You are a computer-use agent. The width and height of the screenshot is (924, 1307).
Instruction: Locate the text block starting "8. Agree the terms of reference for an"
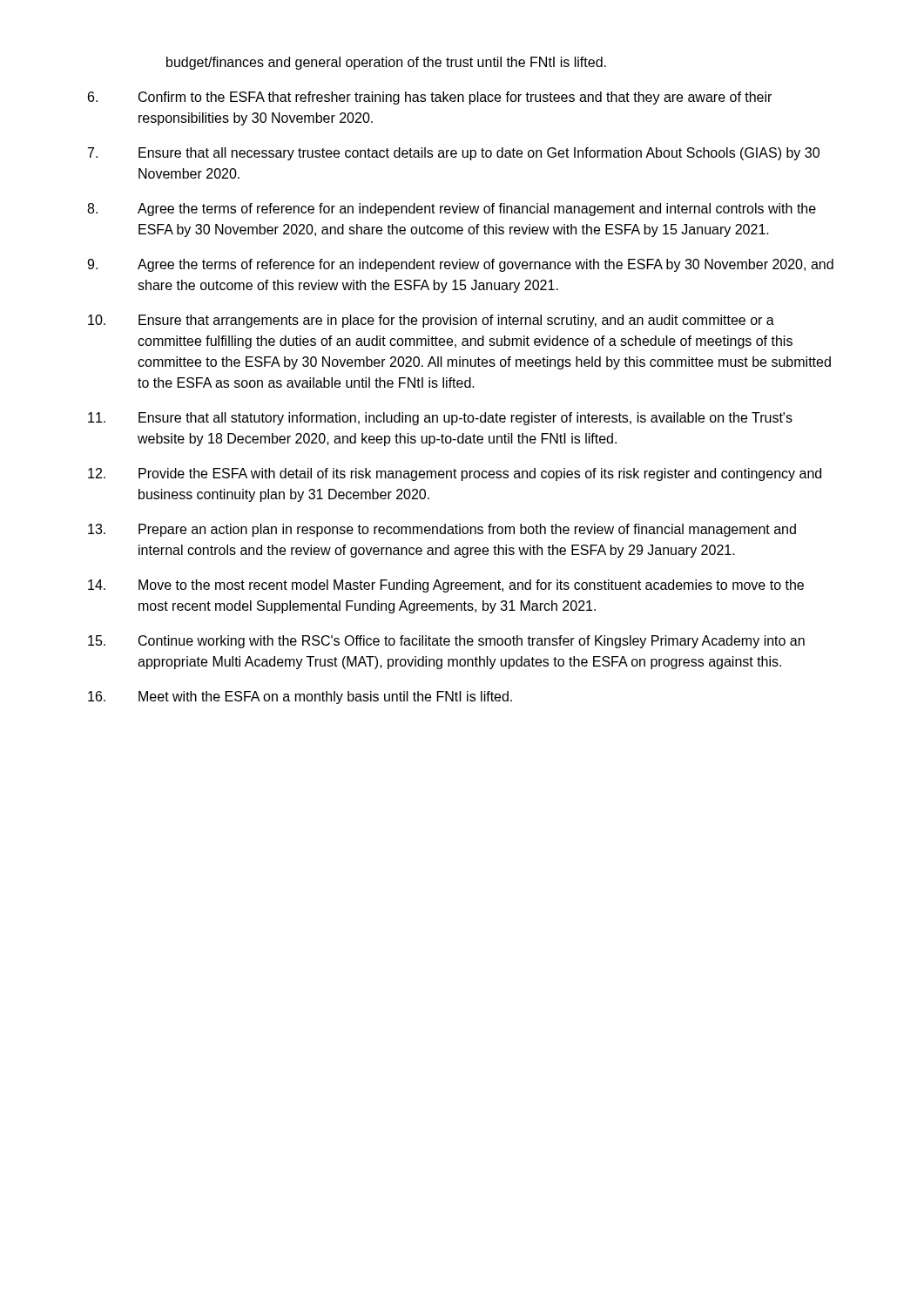pos(462,220)
